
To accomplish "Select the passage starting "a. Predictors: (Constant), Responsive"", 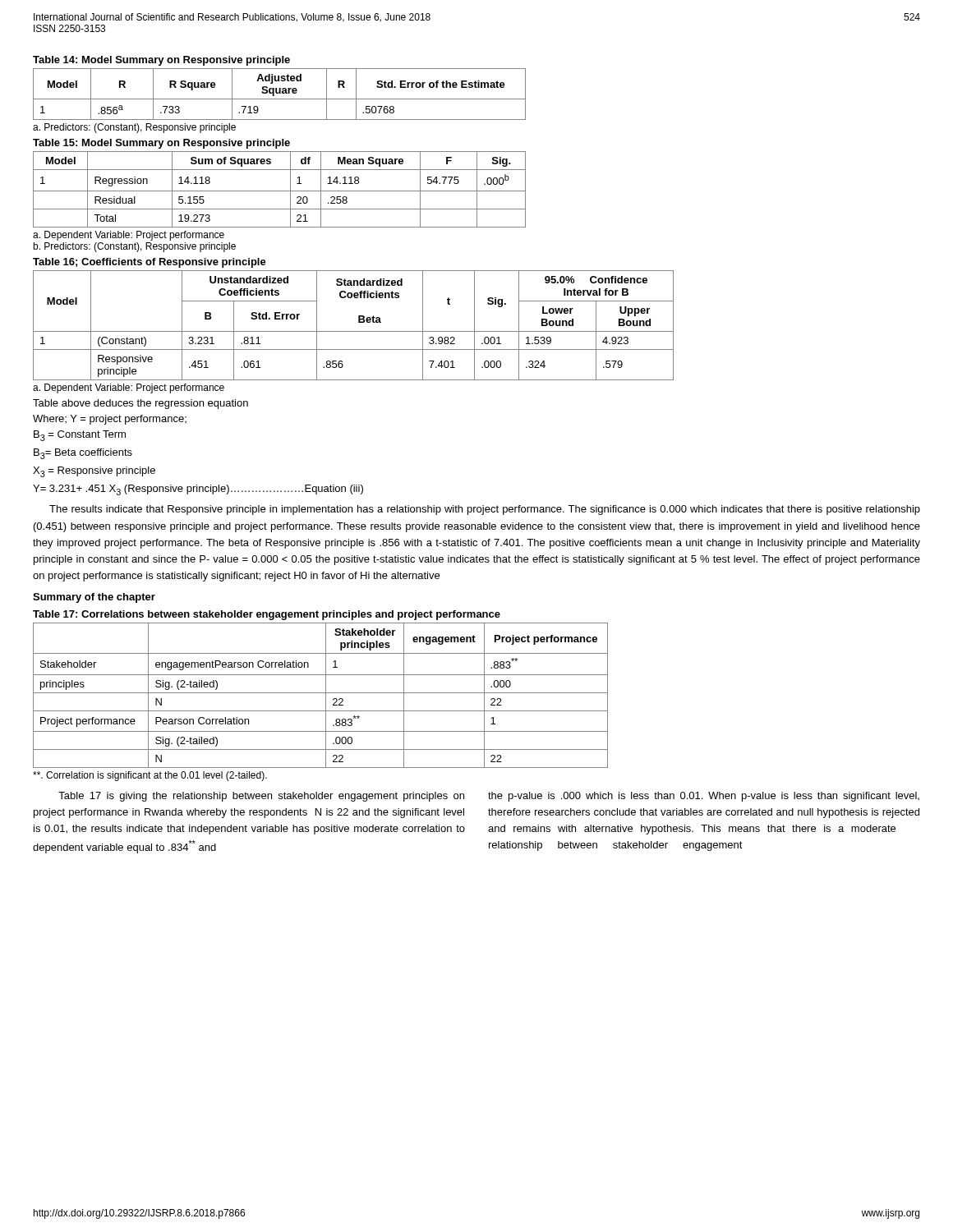I will point(135,128).
